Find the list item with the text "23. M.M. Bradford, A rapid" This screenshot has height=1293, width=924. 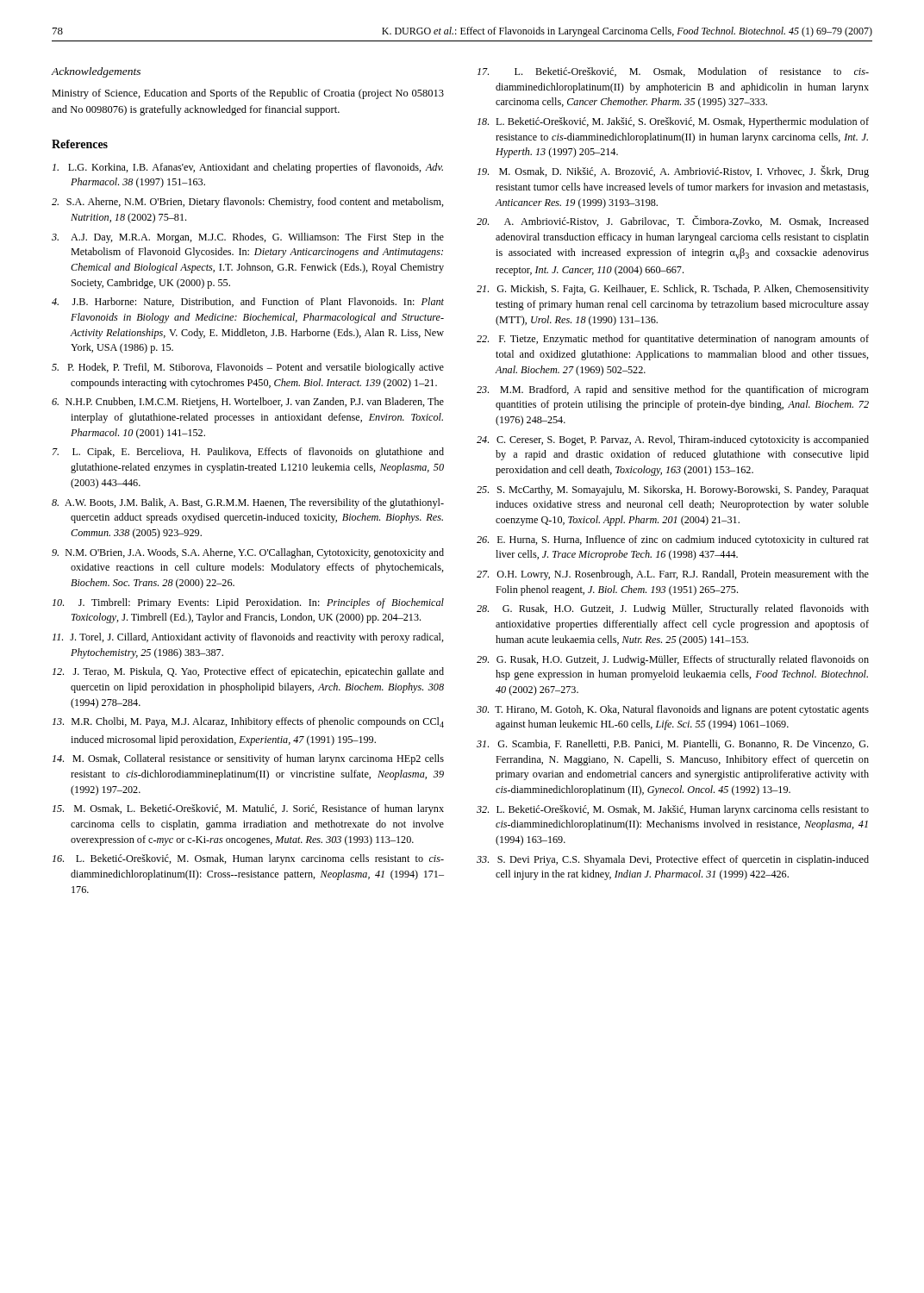pos(673,405)
